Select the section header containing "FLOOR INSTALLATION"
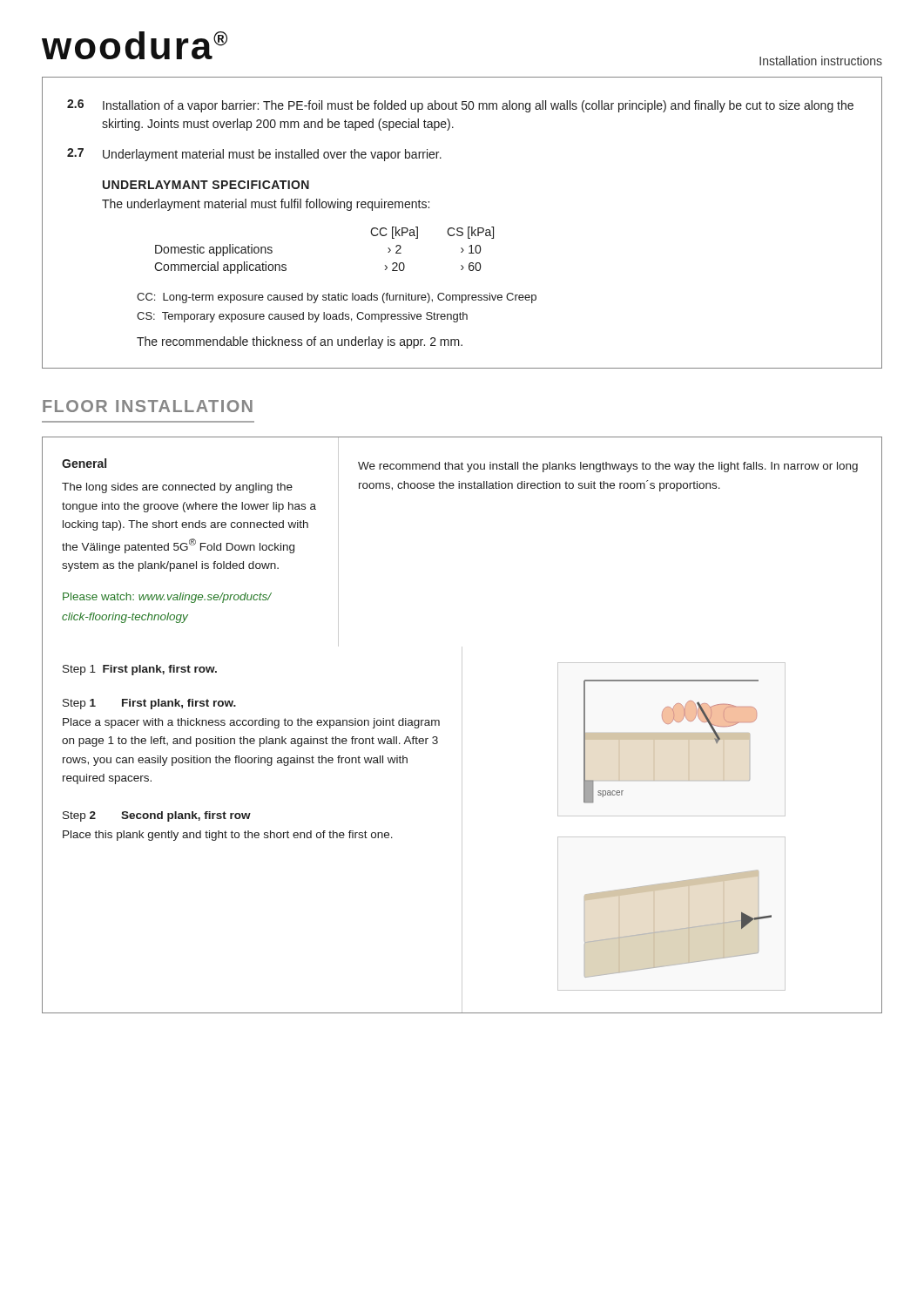This screenshot has width=924, height=1307. (148, 406)
